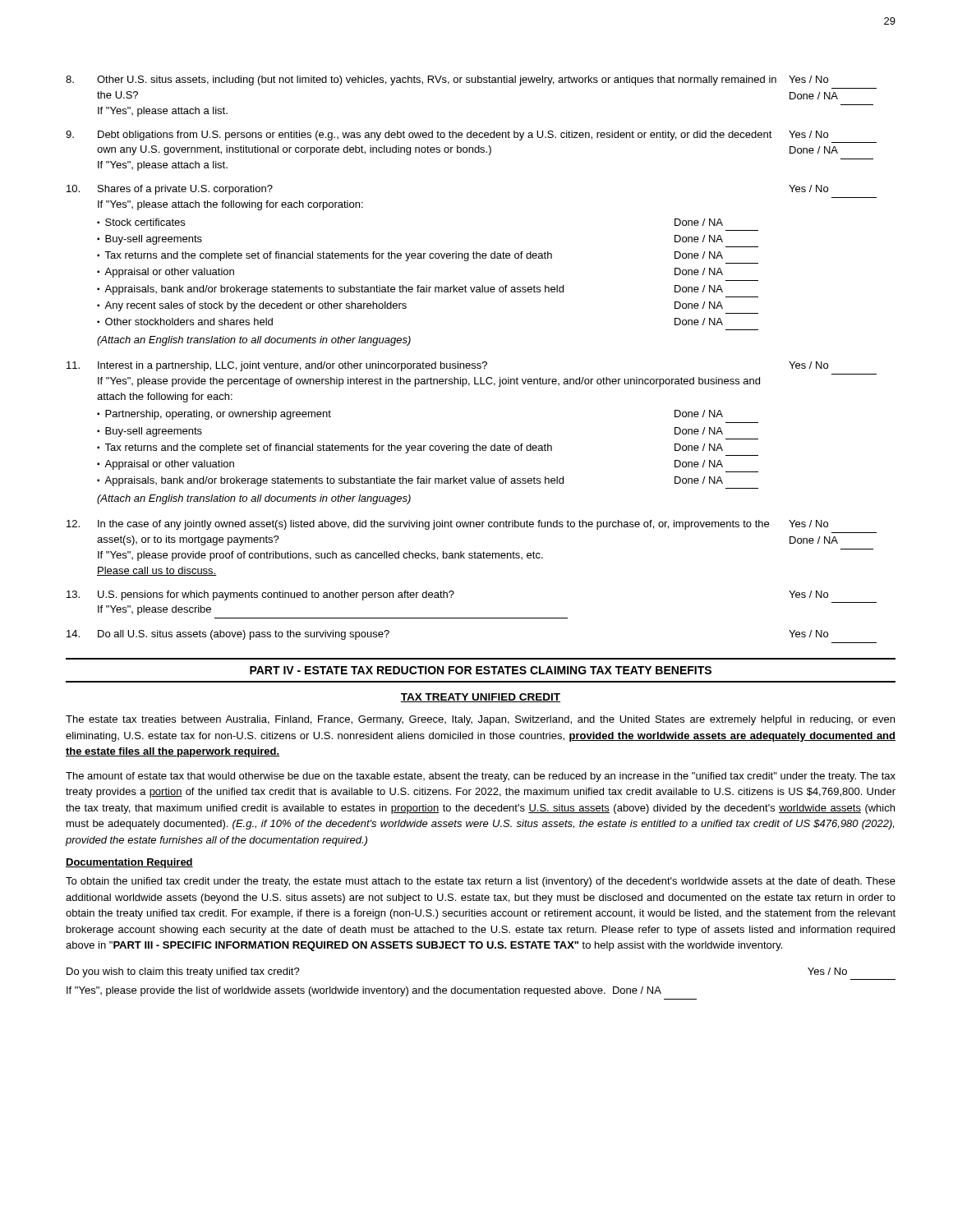The image size is (953, 1232).
Task: Where does it say "Documentation Required"?
Action: [129, 862]
